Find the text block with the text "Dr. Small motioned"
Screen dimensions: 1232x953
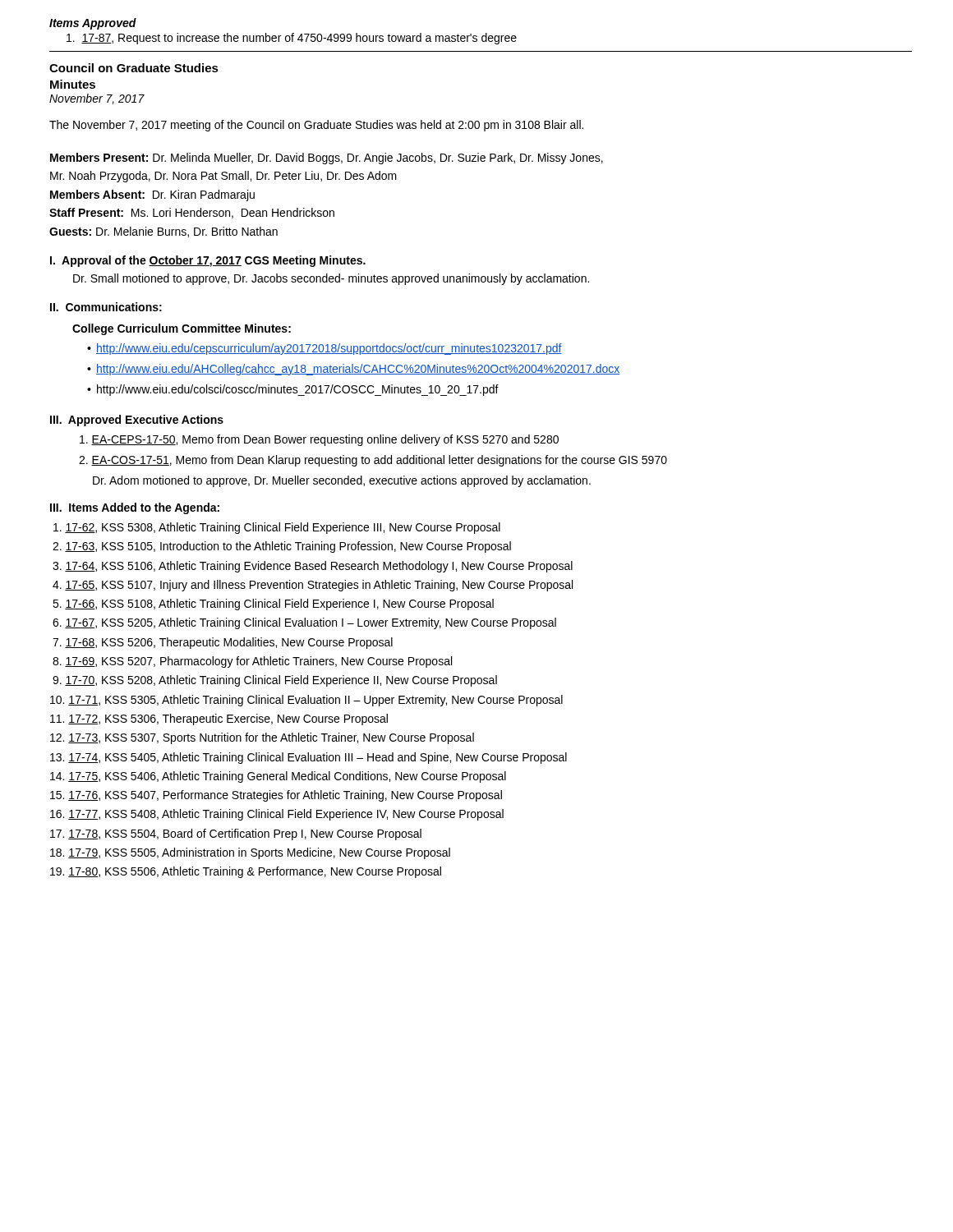click(331, 278)
